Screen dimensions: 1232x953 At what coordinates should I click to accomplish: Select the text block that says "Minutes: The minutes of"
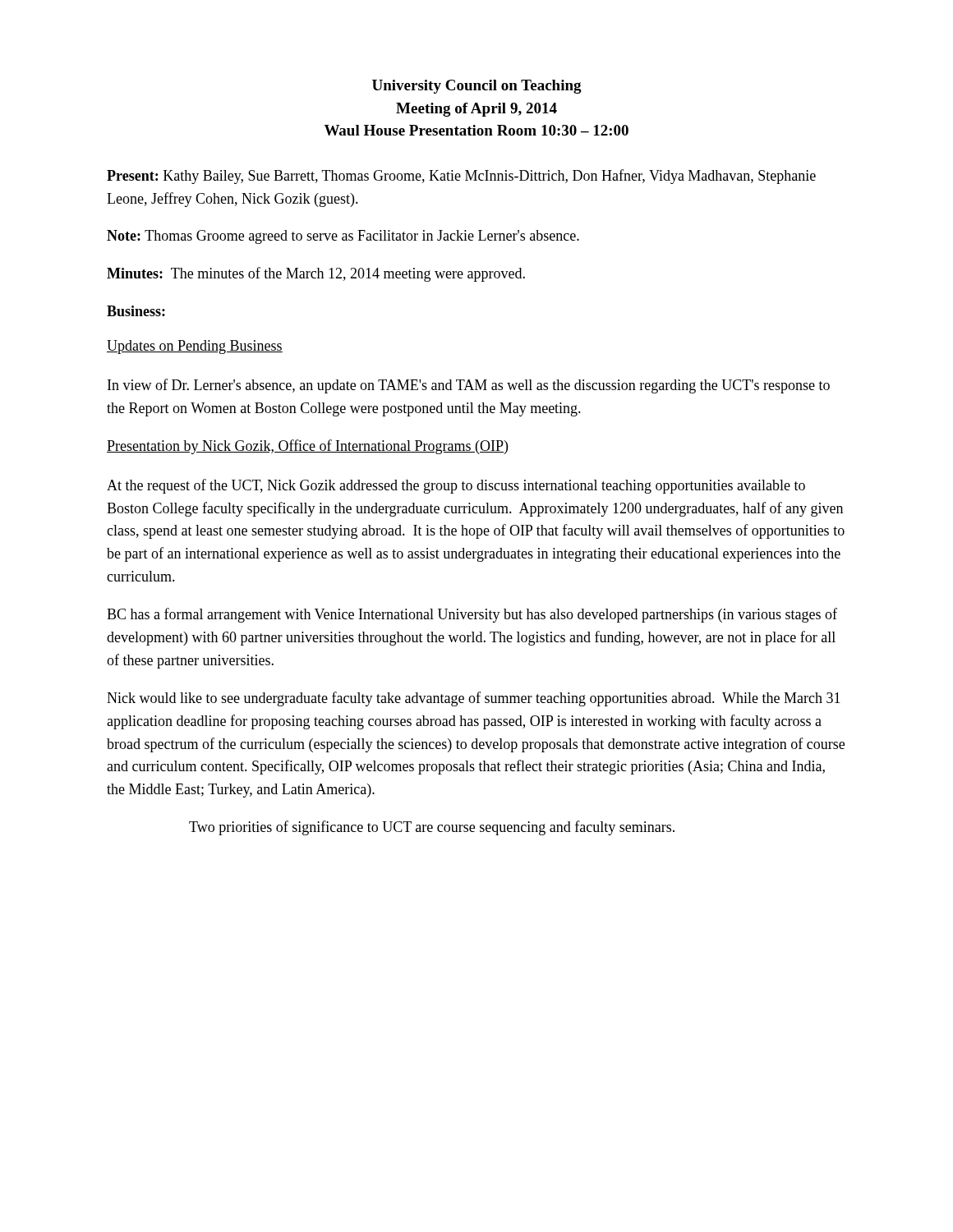point(476,274)
